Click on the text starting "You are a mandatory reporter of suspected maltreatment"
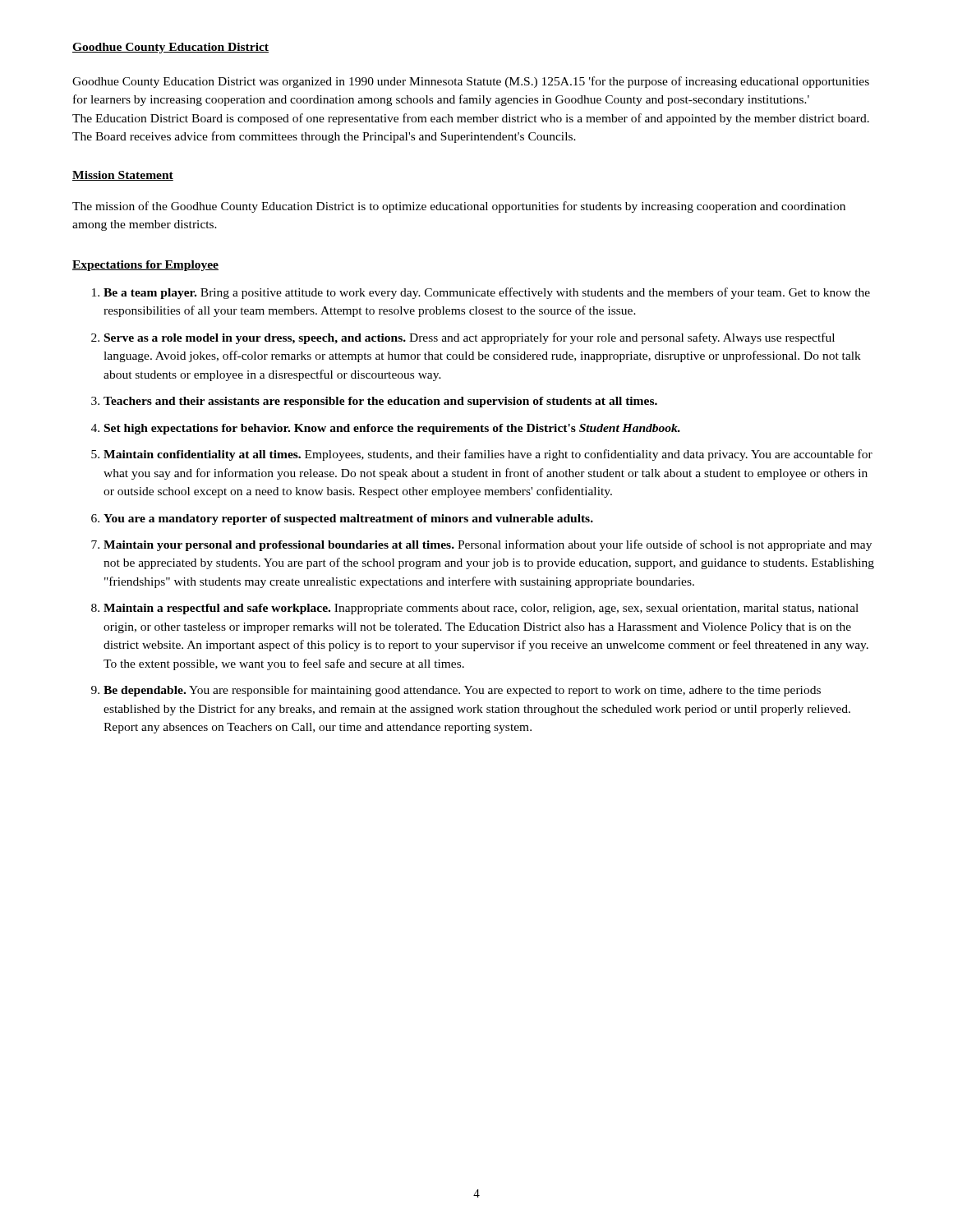 (x=348, y=517)
